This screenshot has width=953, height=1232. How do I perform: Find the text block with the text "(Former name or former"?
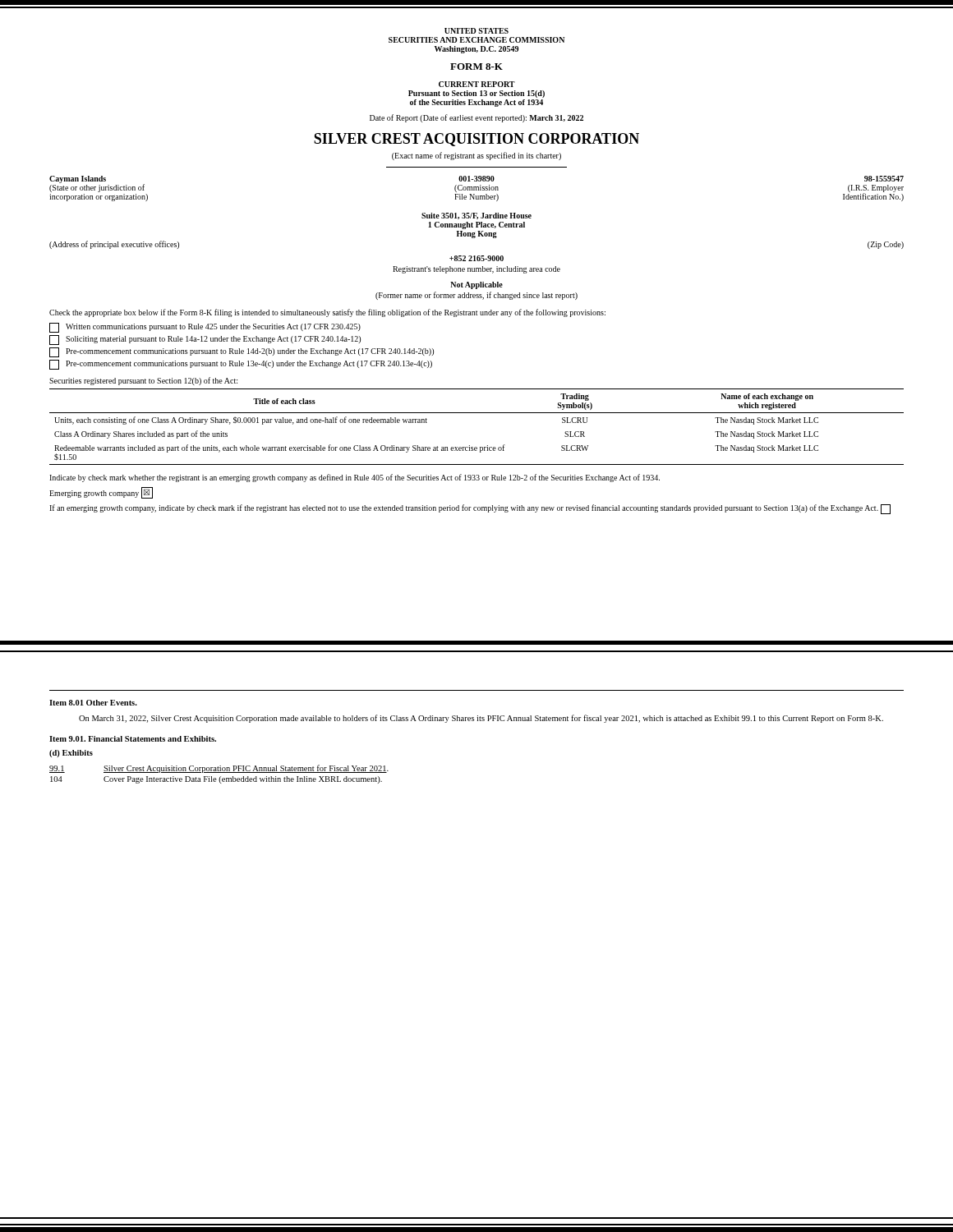point(476,295)
